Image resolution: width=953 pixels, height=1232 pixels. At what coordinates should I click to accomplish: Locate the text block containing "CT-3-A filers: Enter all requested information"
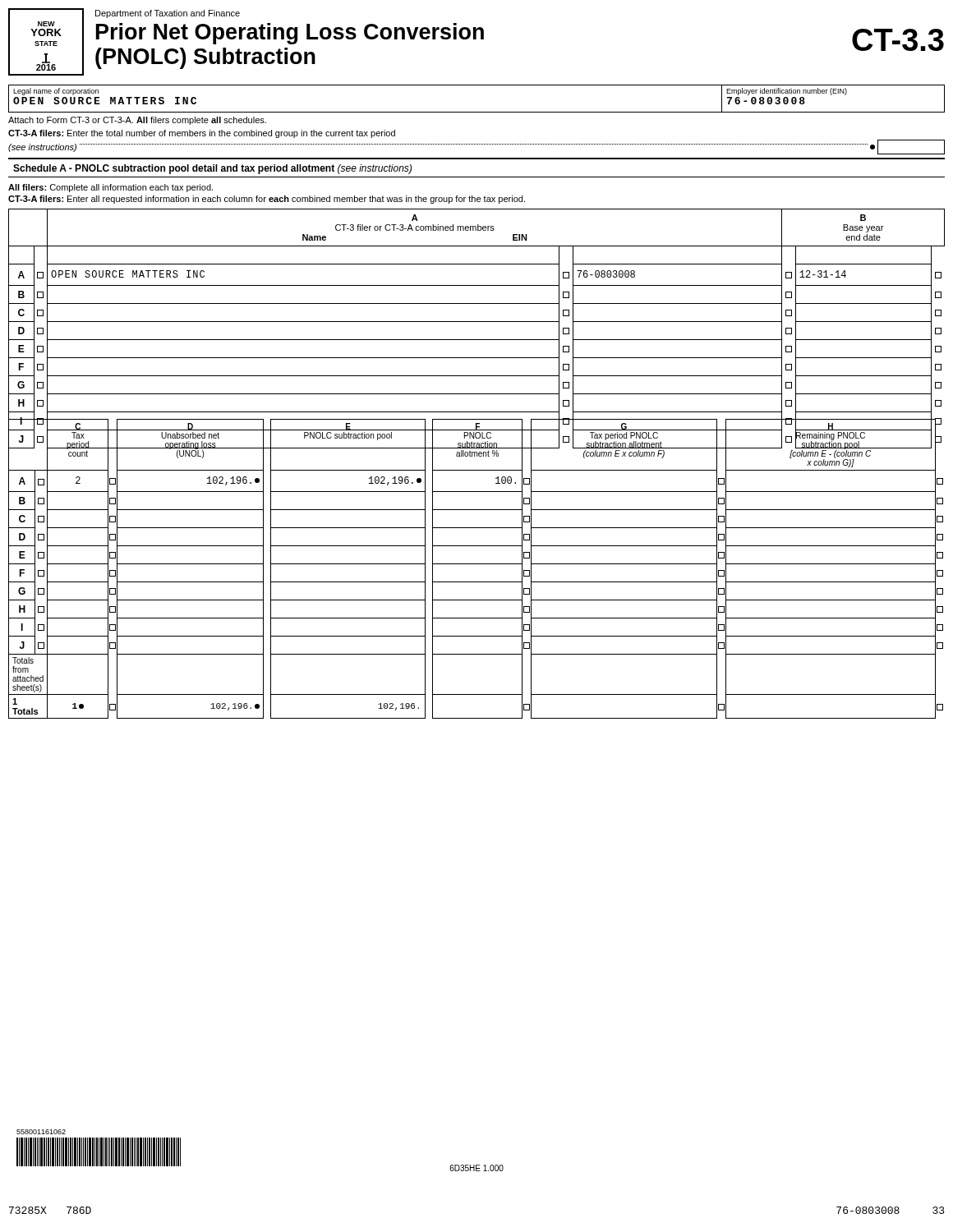[x=267, y=199]
